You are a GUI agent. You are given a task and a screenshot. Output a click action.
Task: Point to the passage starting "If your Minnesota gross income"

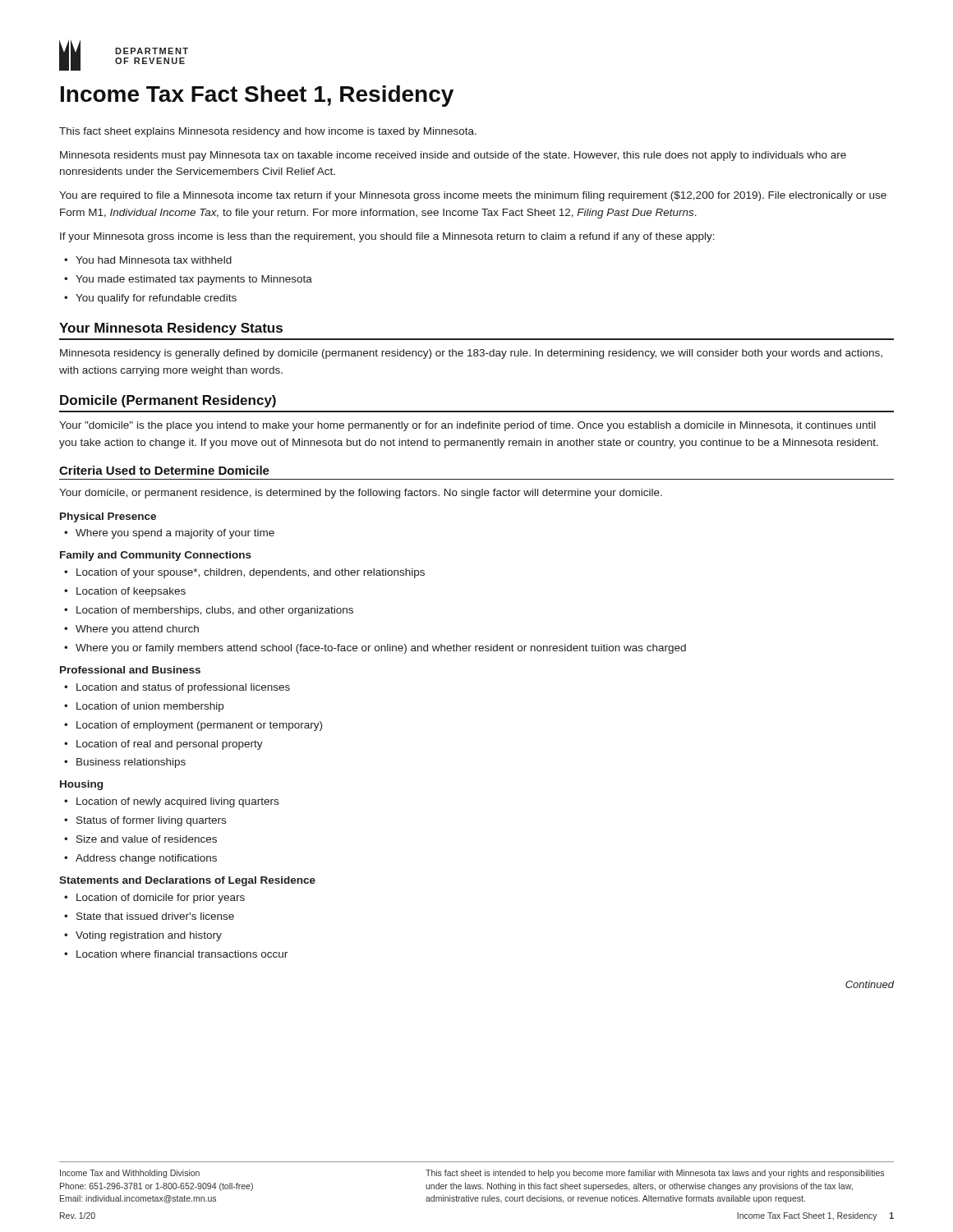(x=387, y=236)
